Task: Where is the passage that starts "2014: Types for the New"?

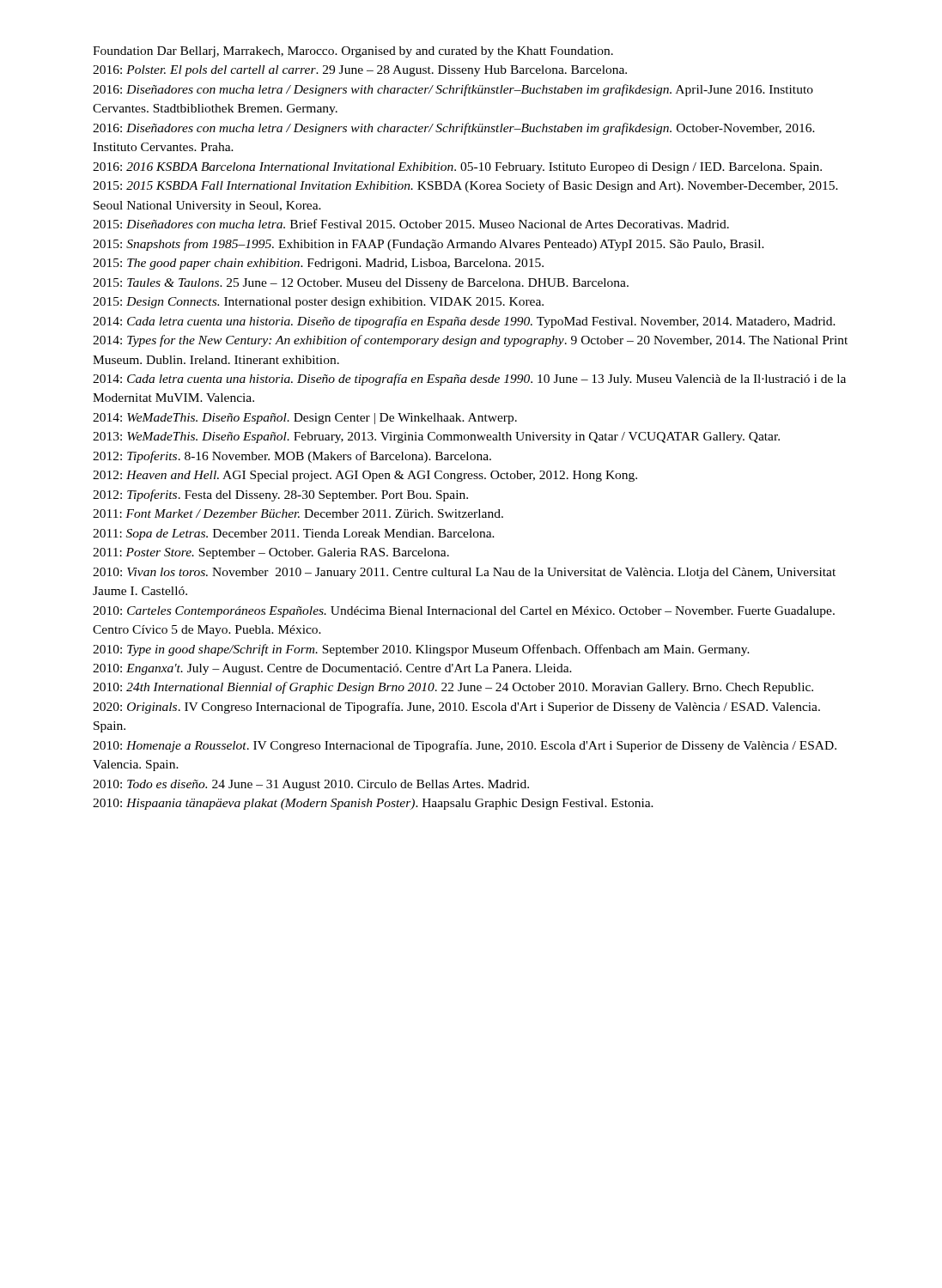Action: [471, 350]
